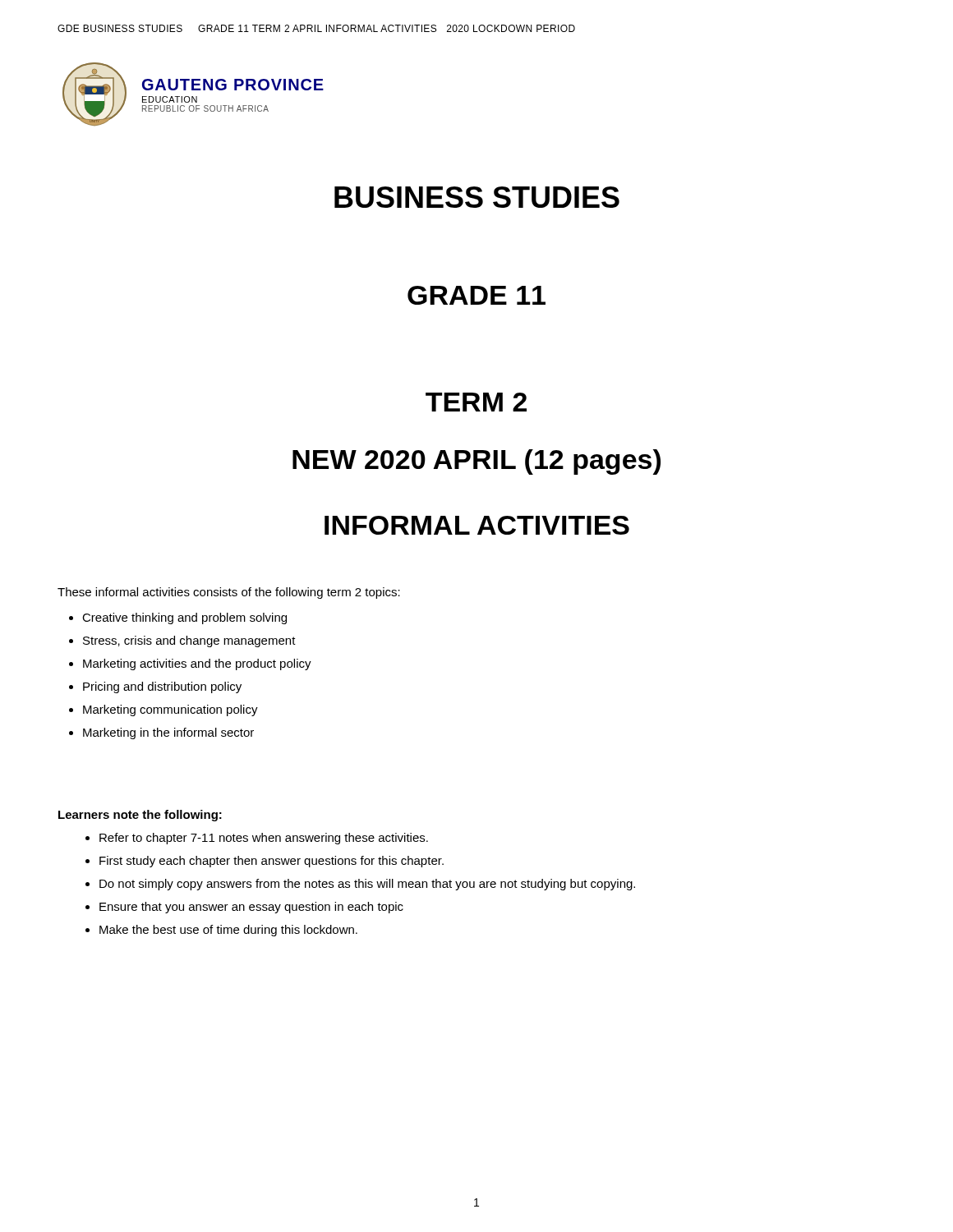Viewport: 953px width, 1232px height.
Task: Where does it say "NEW 2020 APRIL (12 pages)"?
Action: click(x=476, y=459)
